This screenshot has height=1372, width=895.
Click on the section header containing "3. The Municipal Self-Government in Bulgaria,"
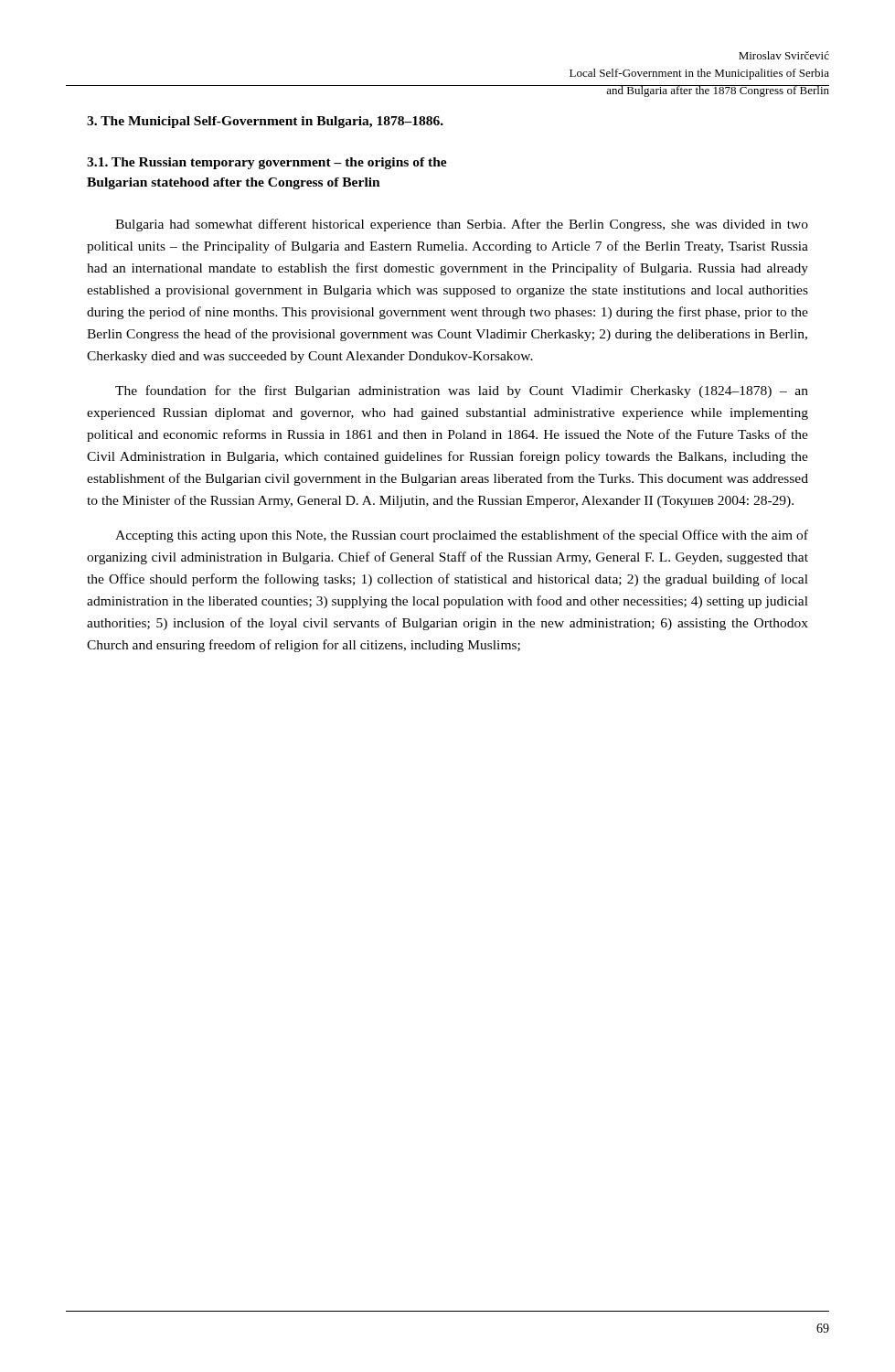click(265, 120)
